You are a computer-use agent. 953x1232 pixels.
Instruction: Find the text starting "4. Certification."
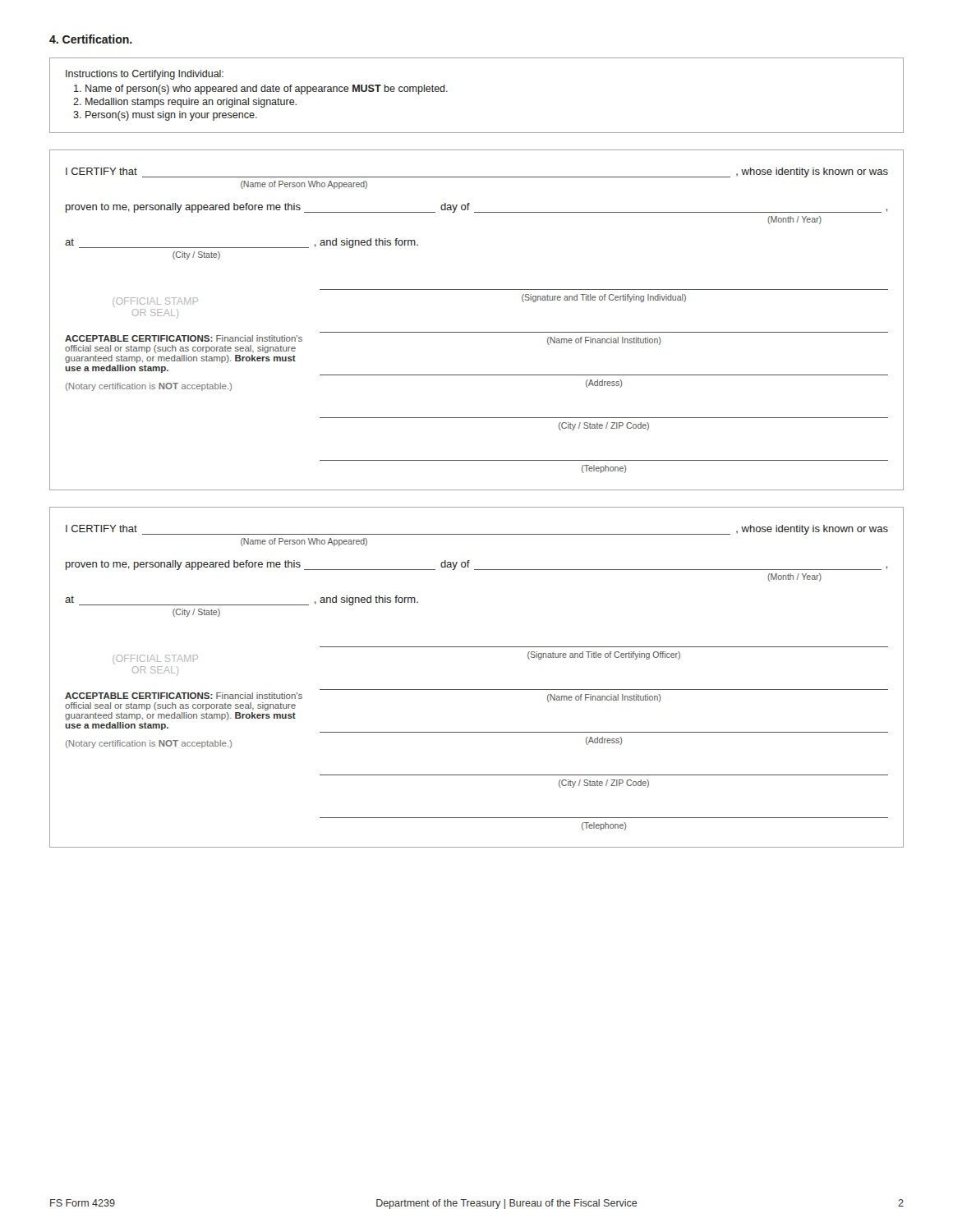(x=91, y=39)
